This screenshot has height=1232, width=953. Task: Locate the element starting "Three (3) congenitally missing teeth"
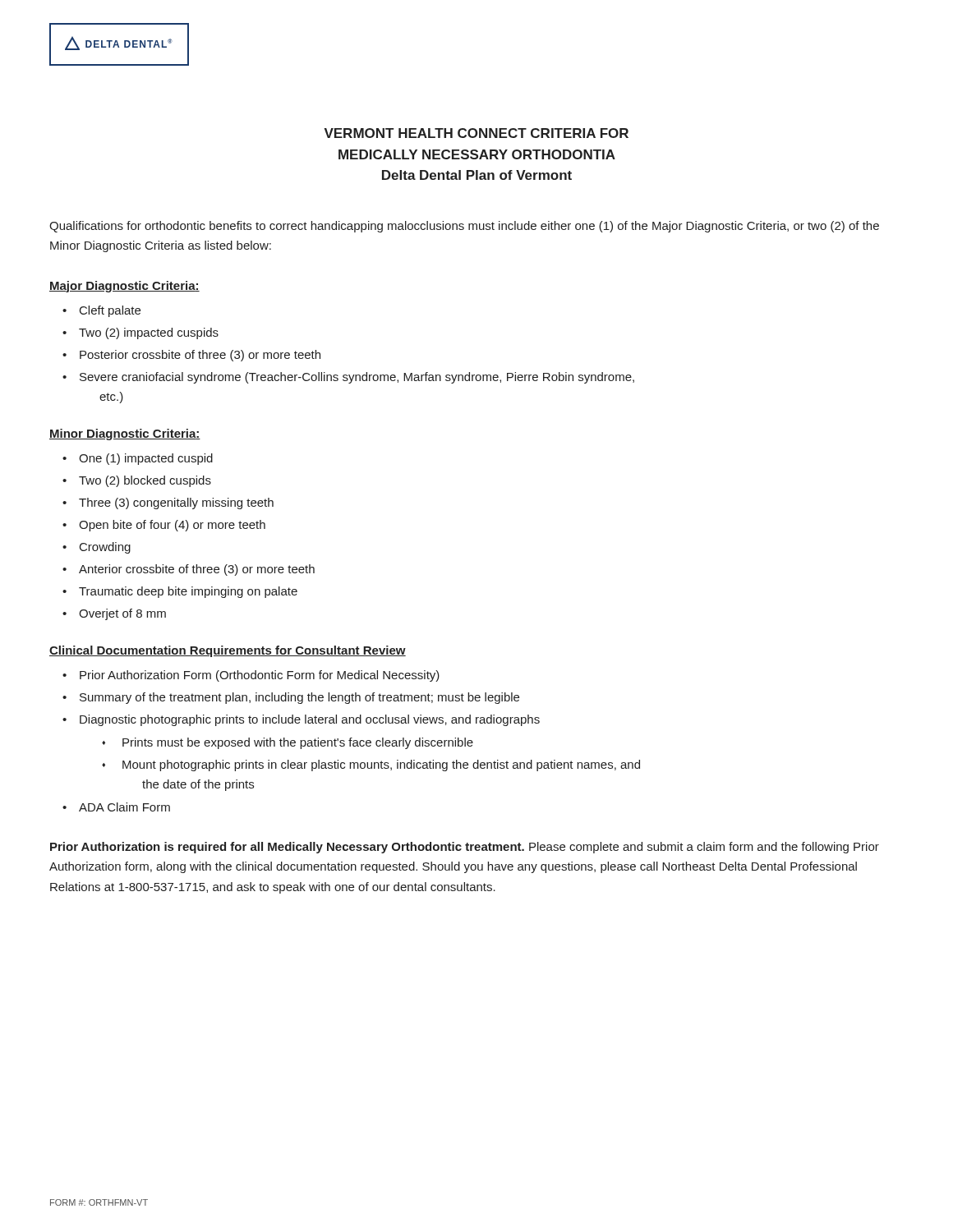pyautogui.click(x=176, y=502)
